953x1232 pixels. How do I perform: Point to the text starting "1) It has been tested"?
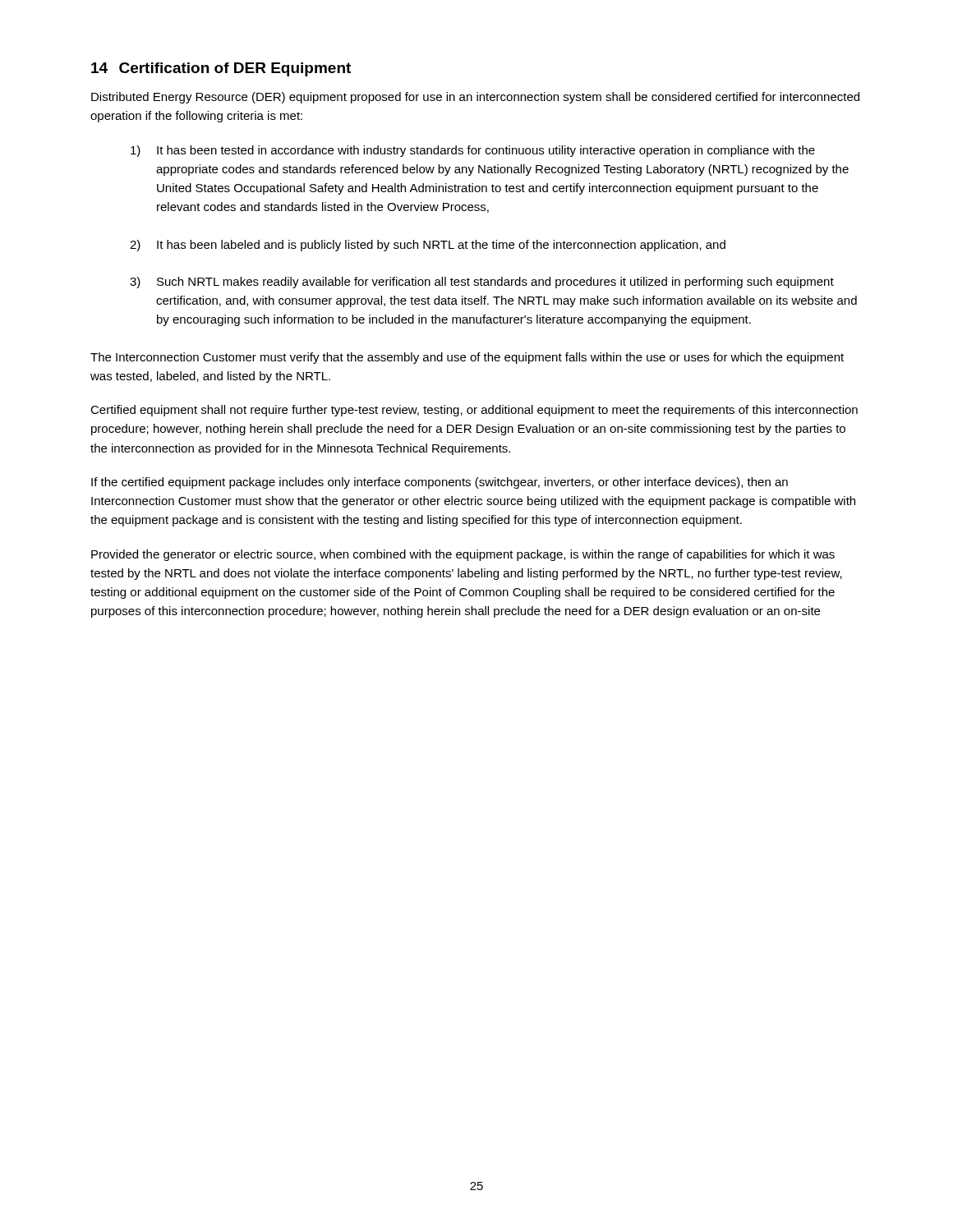[496, 178]
